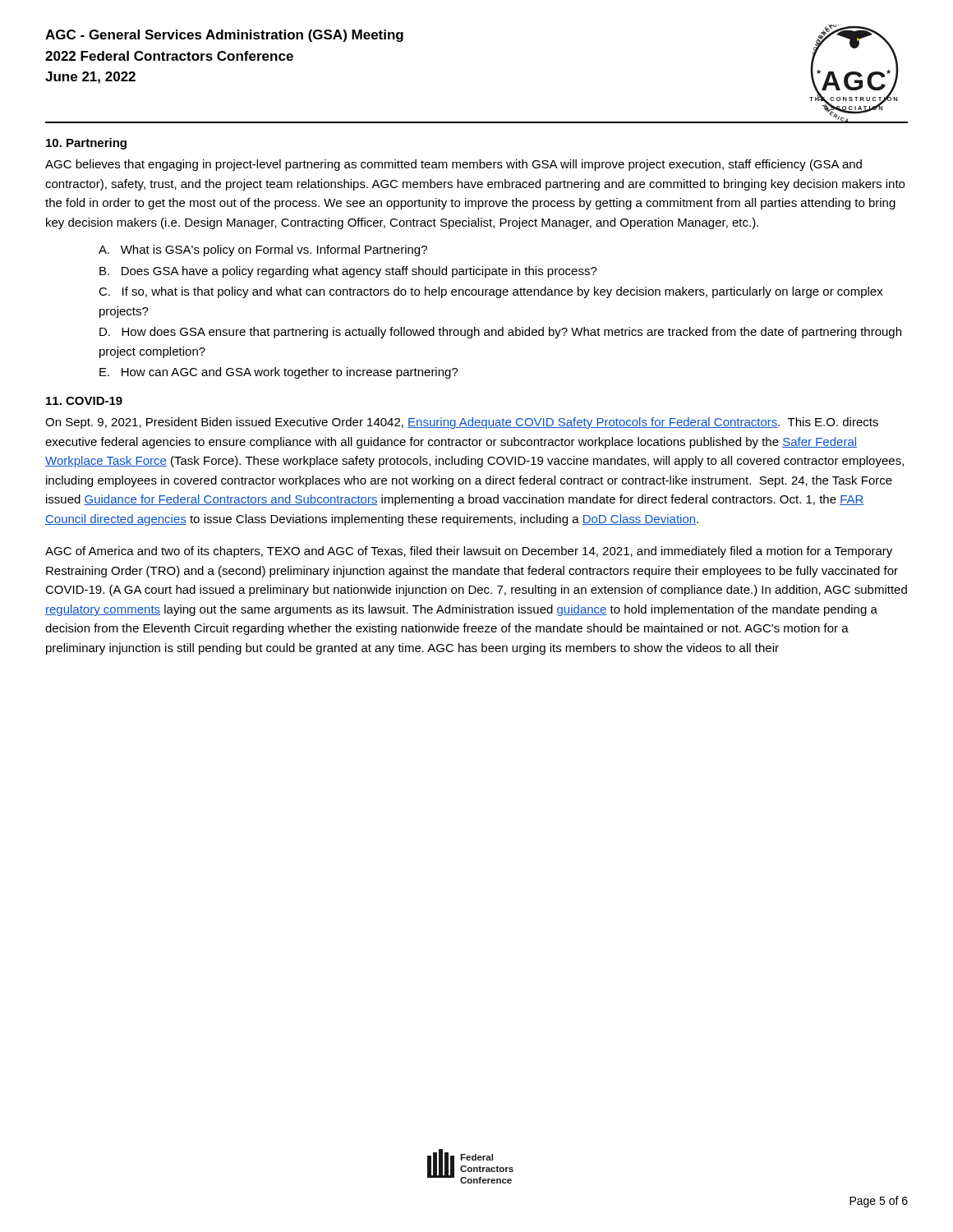953x1232 pixels.
Task: Find "11. COVID-19" on this page
Action: 84,400
